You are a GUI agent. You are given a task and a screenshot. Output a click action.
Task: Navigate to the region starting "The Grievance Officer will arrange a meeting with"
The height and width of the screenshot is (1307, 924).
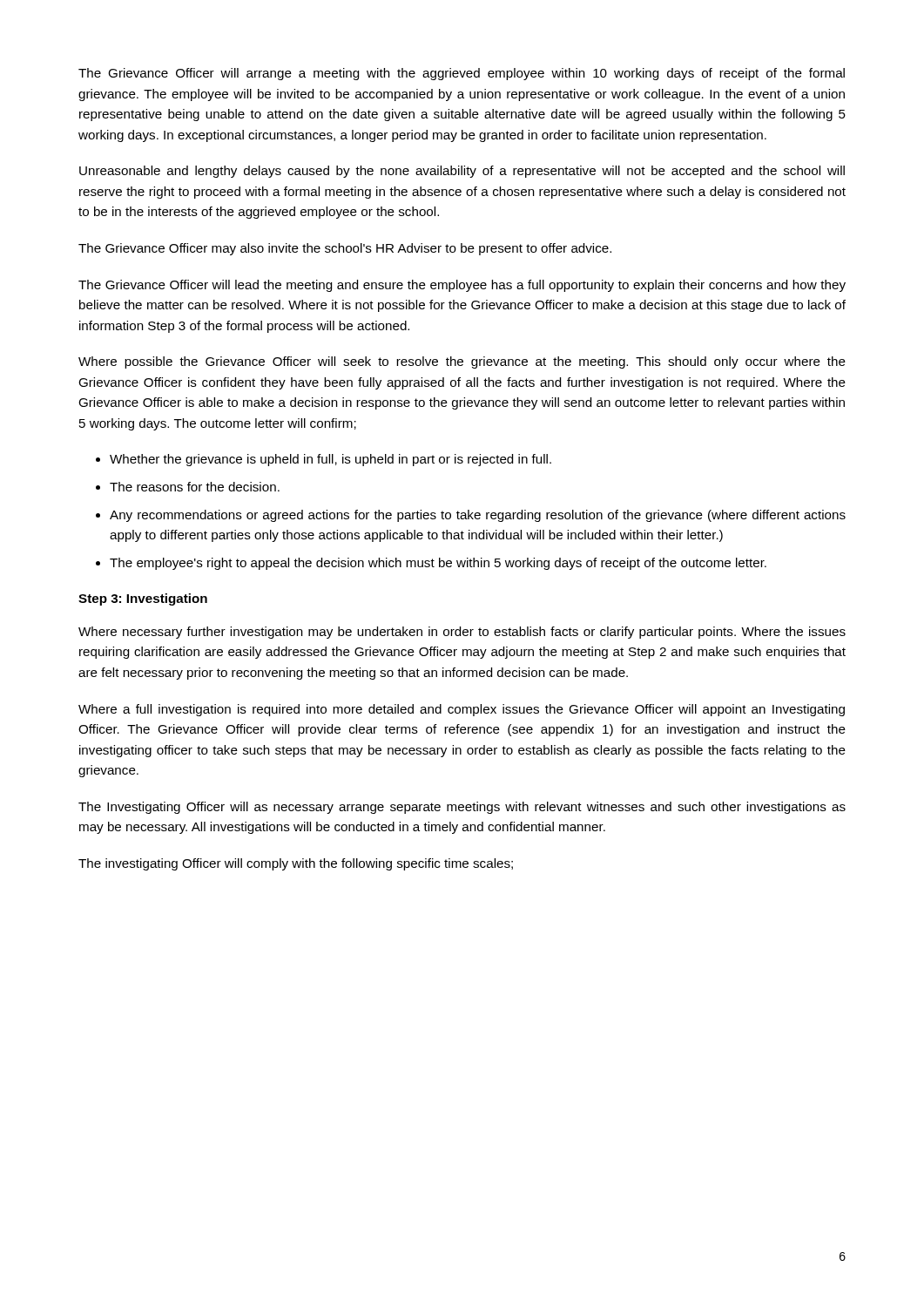pos(462,104)
